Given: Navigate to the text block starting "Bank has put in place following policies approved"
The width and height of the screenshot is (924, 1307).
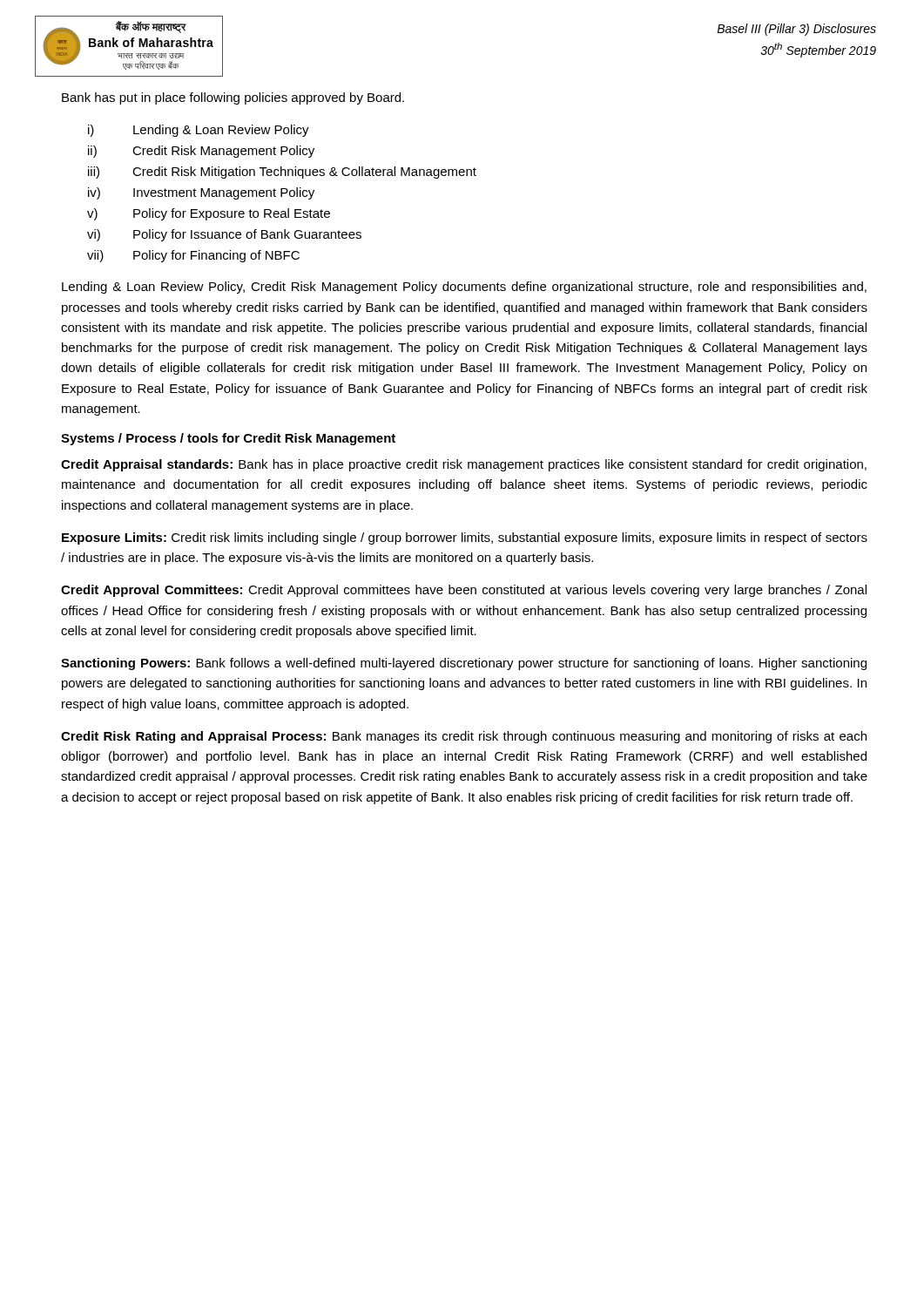Looking at the screenshot, I should pos(233,97).
